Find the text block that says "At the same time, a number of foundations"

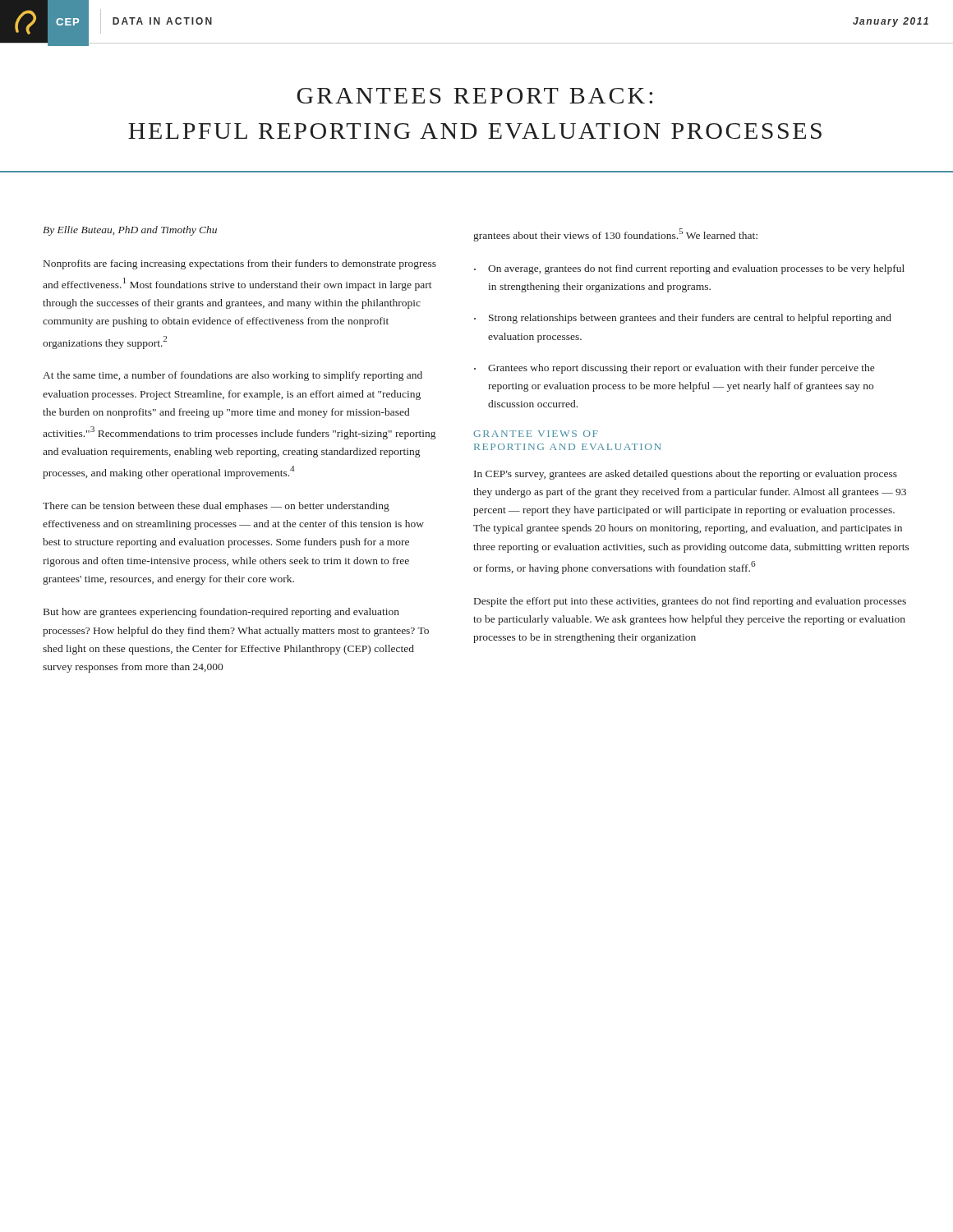(x=239, y=424)
